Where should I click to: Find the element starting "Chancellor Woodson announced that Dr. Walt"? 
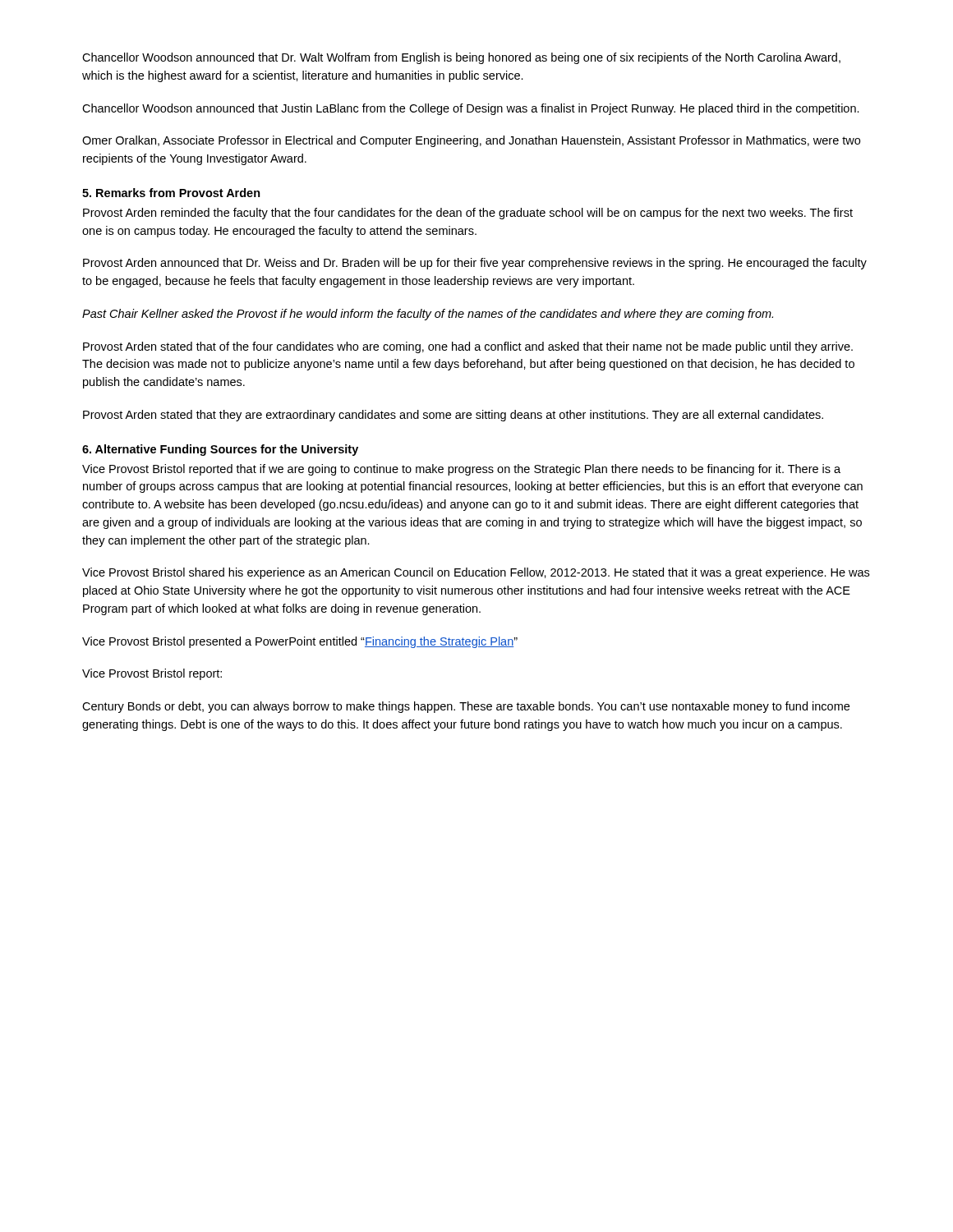coord(462,66)
